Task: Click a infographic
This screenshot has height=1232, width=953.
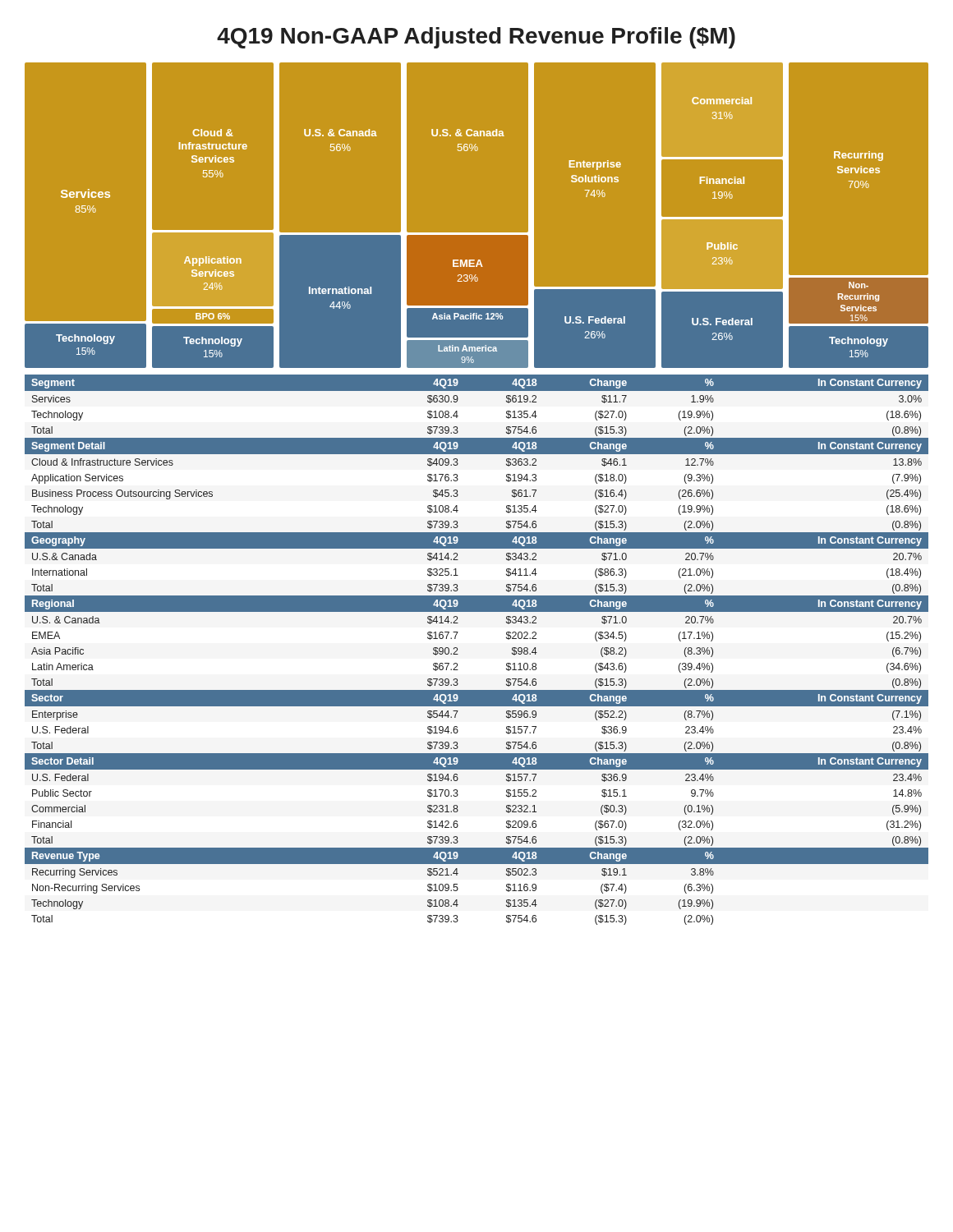Action: coord(476,215)
